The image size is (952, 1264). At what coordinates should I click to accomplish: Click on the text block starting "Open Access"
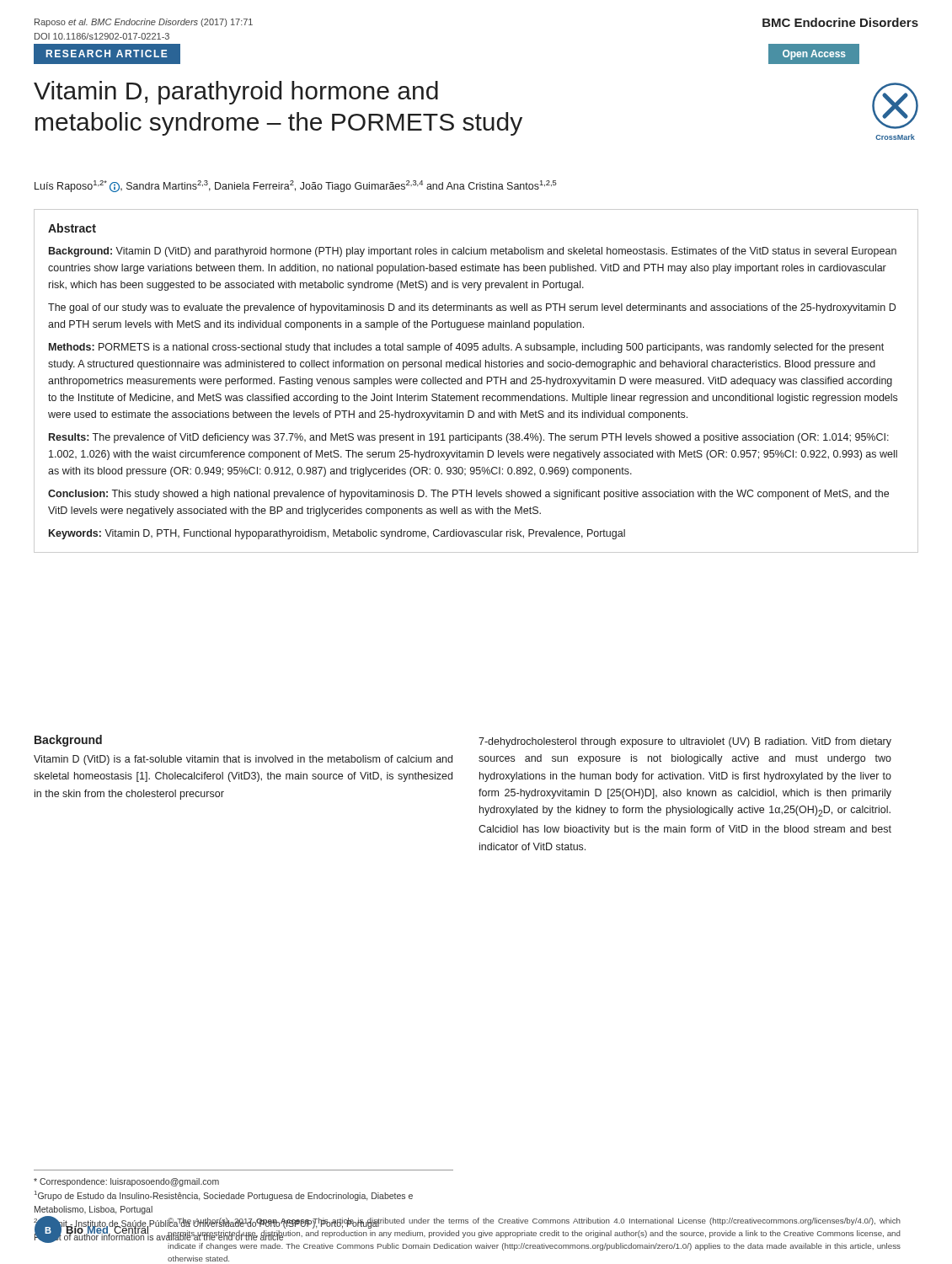tap(814, 54)
